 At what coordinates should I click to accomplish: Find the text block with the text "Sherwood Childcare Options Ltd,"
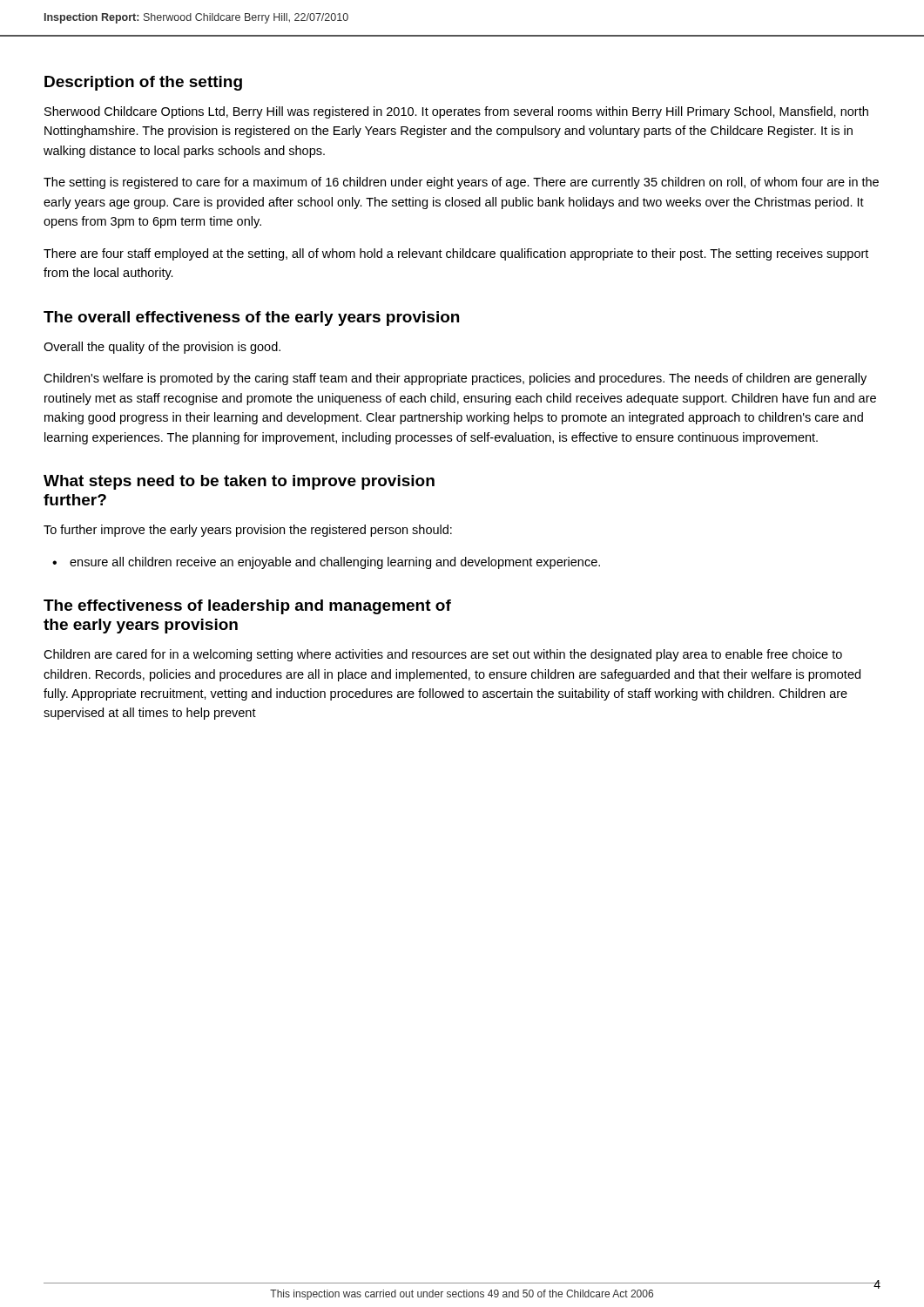click(456, 131)
